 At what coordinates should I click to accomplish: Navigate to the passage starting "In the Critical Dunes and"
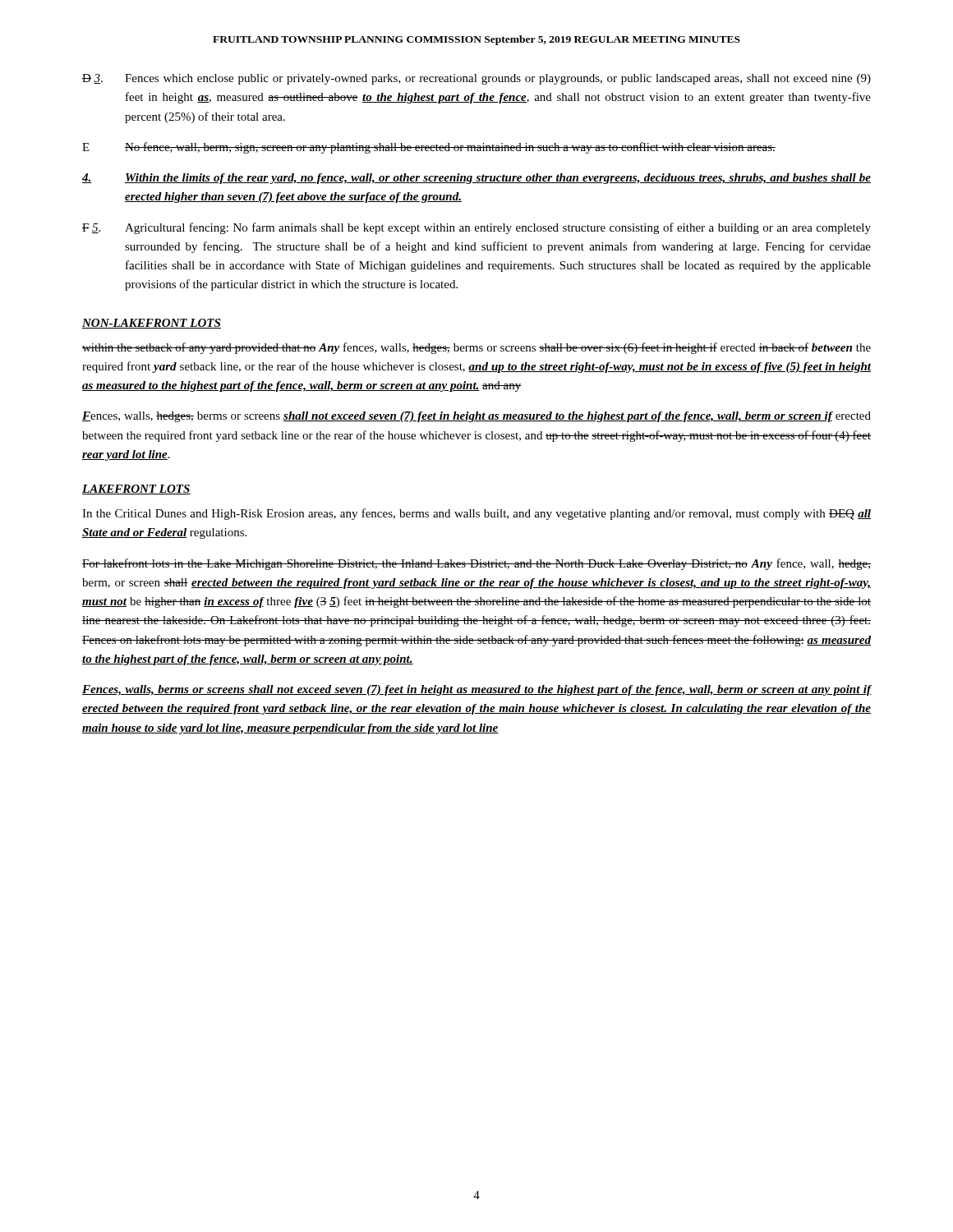click(476, 523)
